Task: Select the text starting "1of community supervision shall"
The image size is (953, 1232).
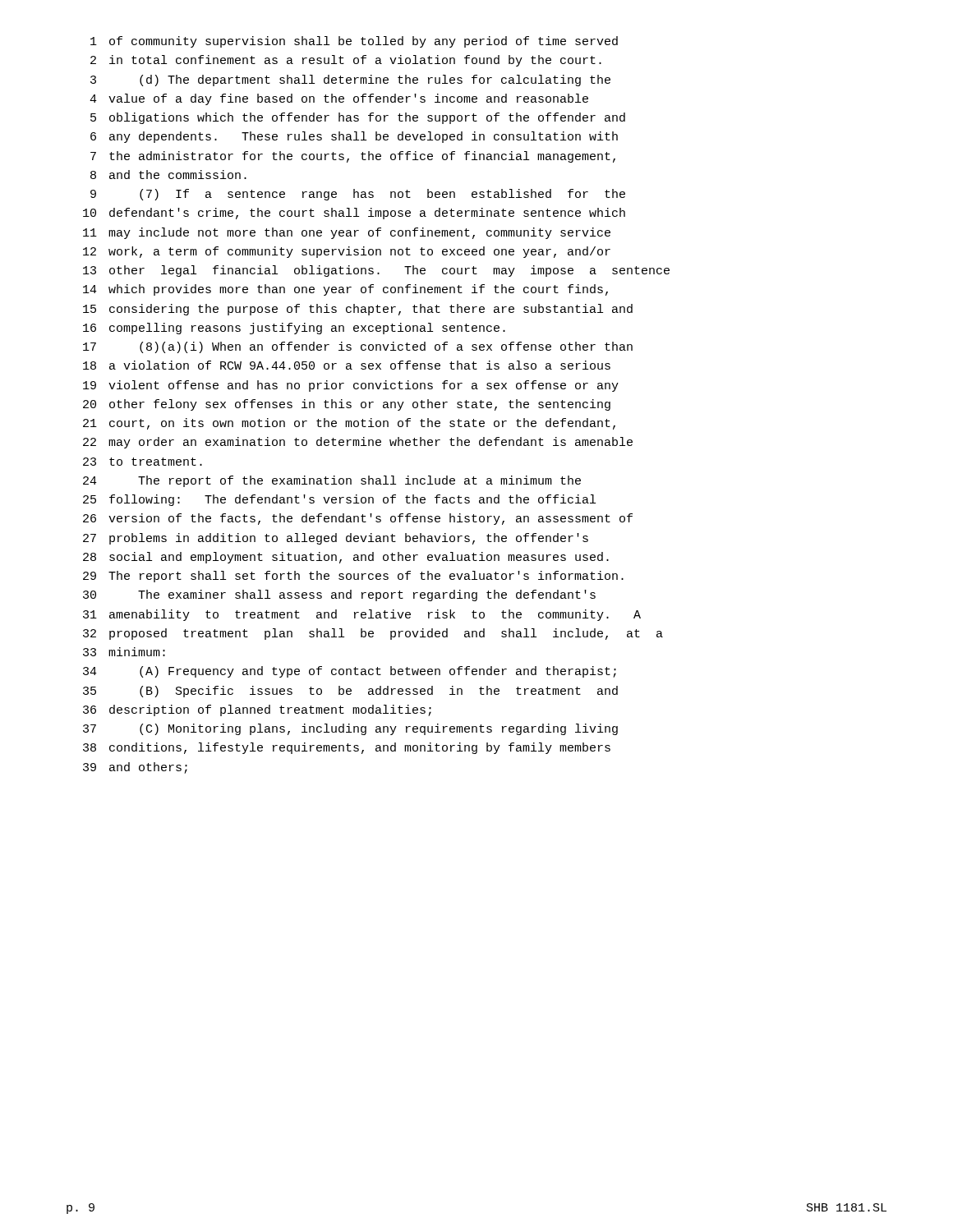Action: pyautogui.click(x=342, y=42)
